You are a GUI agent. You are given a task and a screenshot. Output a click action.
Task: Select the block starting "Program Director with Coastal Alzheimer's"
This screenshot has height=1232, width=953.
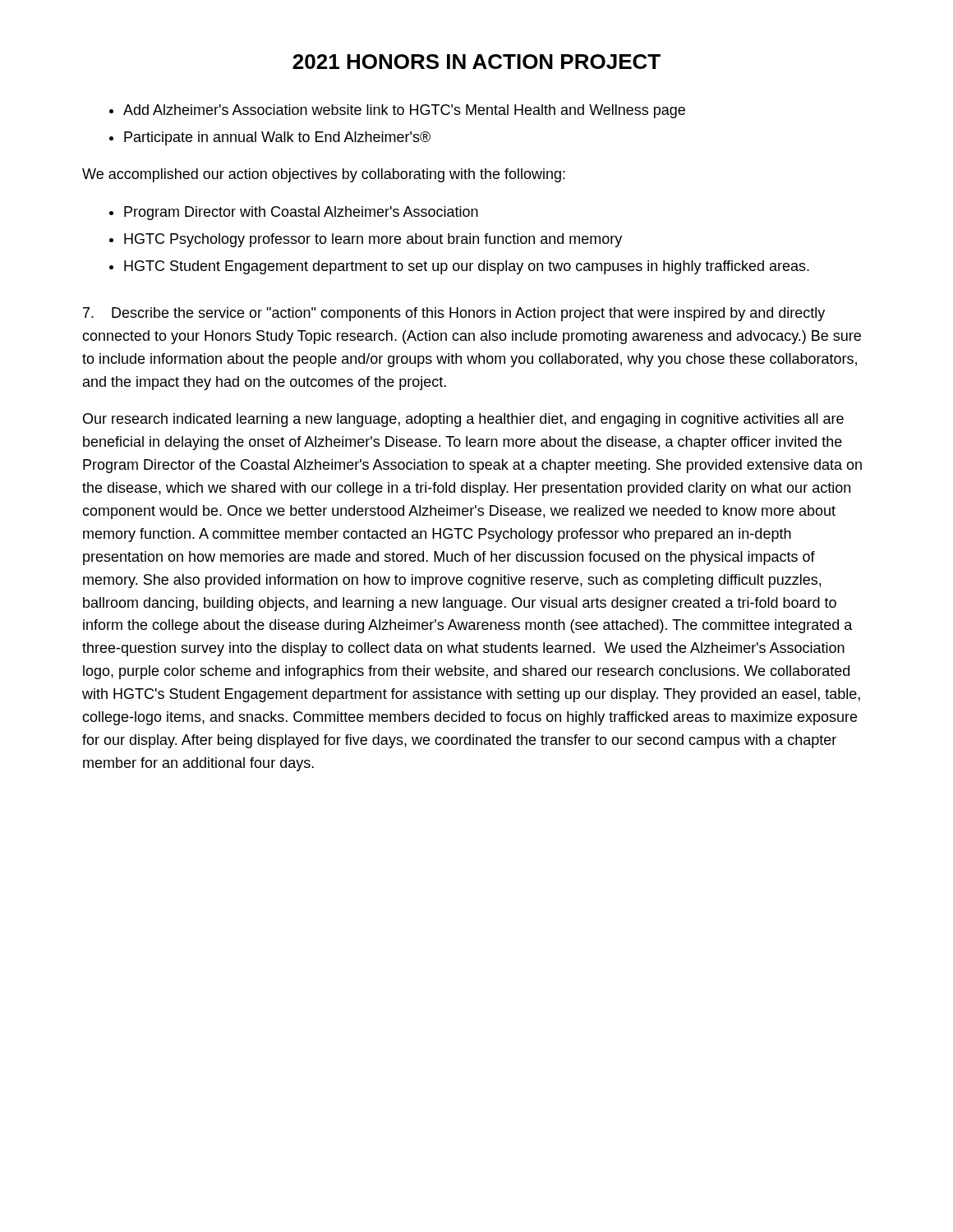pos(301,212)
